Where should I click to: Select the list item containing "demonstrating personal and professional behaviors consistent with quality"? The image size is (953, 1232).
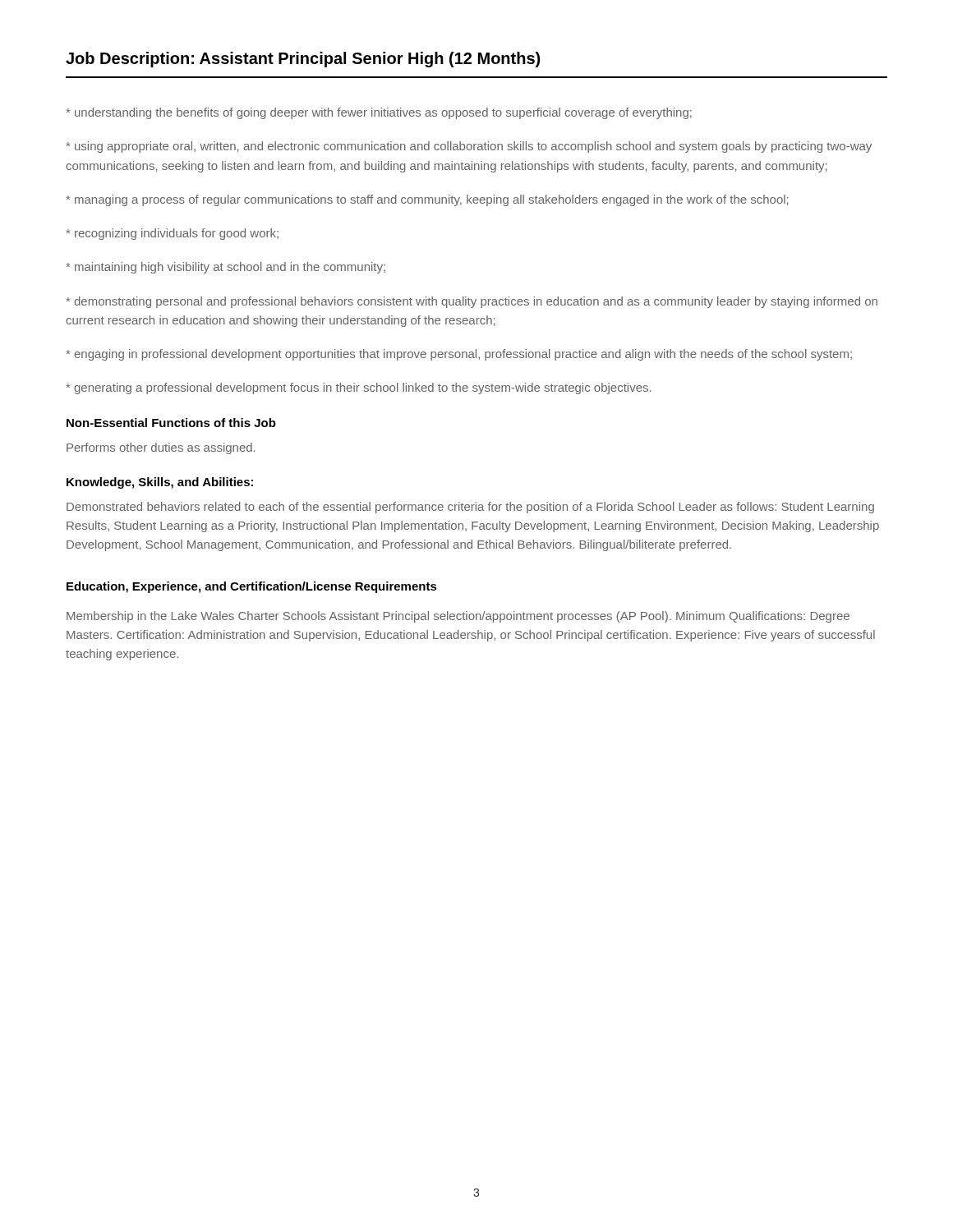point(472,310)
